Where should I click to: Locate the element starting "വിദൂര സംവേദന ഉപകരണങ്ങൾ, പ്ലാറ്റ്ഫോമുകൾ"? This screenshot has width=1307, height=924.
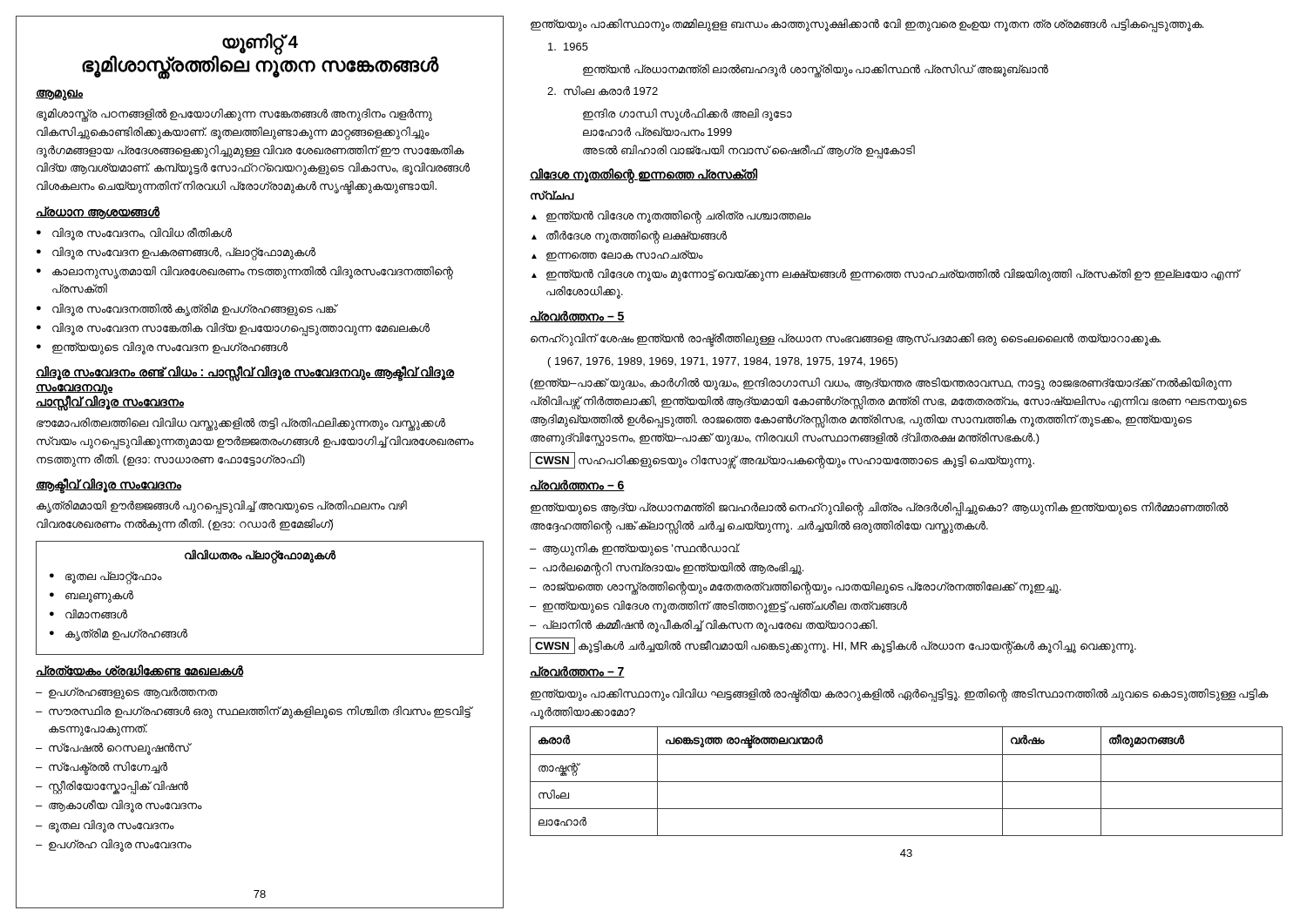(x=184, y=252)
